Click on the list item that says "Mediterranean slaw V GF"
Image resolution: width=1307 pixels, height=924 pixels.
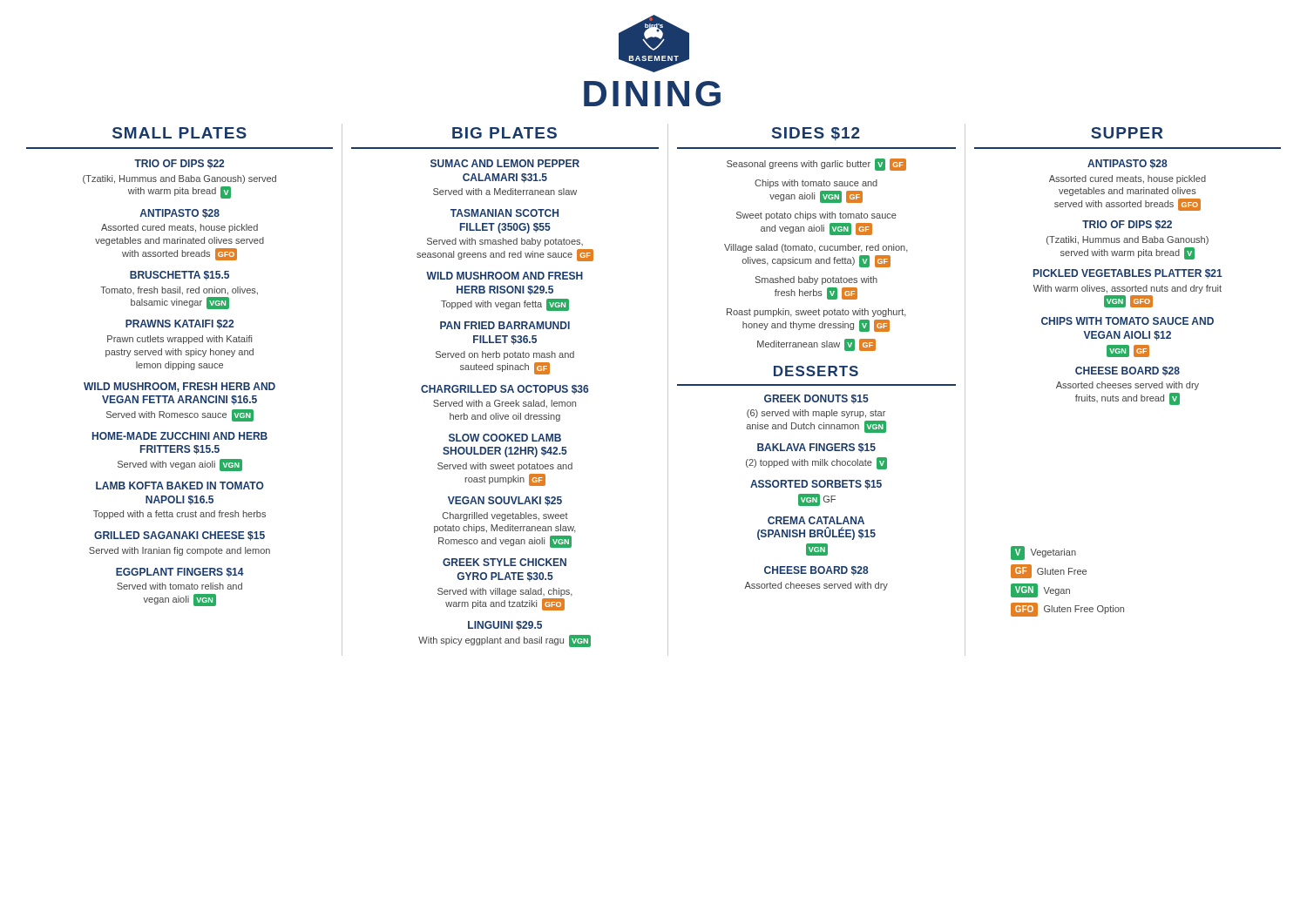(816, 345)
